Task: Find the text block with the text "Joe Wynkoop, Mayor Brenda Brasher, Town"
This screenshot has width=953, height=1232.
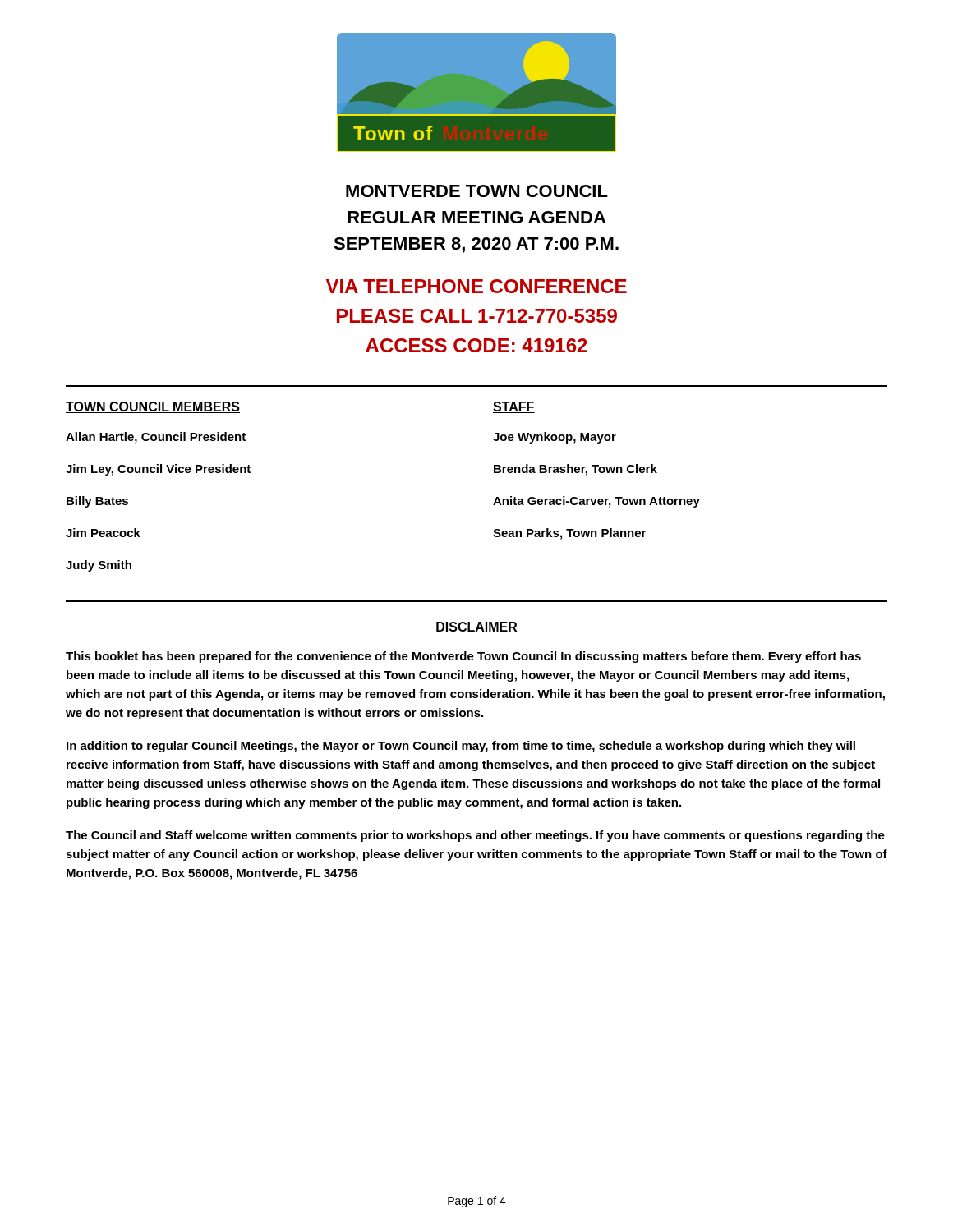Action: (x=555, y=438)
